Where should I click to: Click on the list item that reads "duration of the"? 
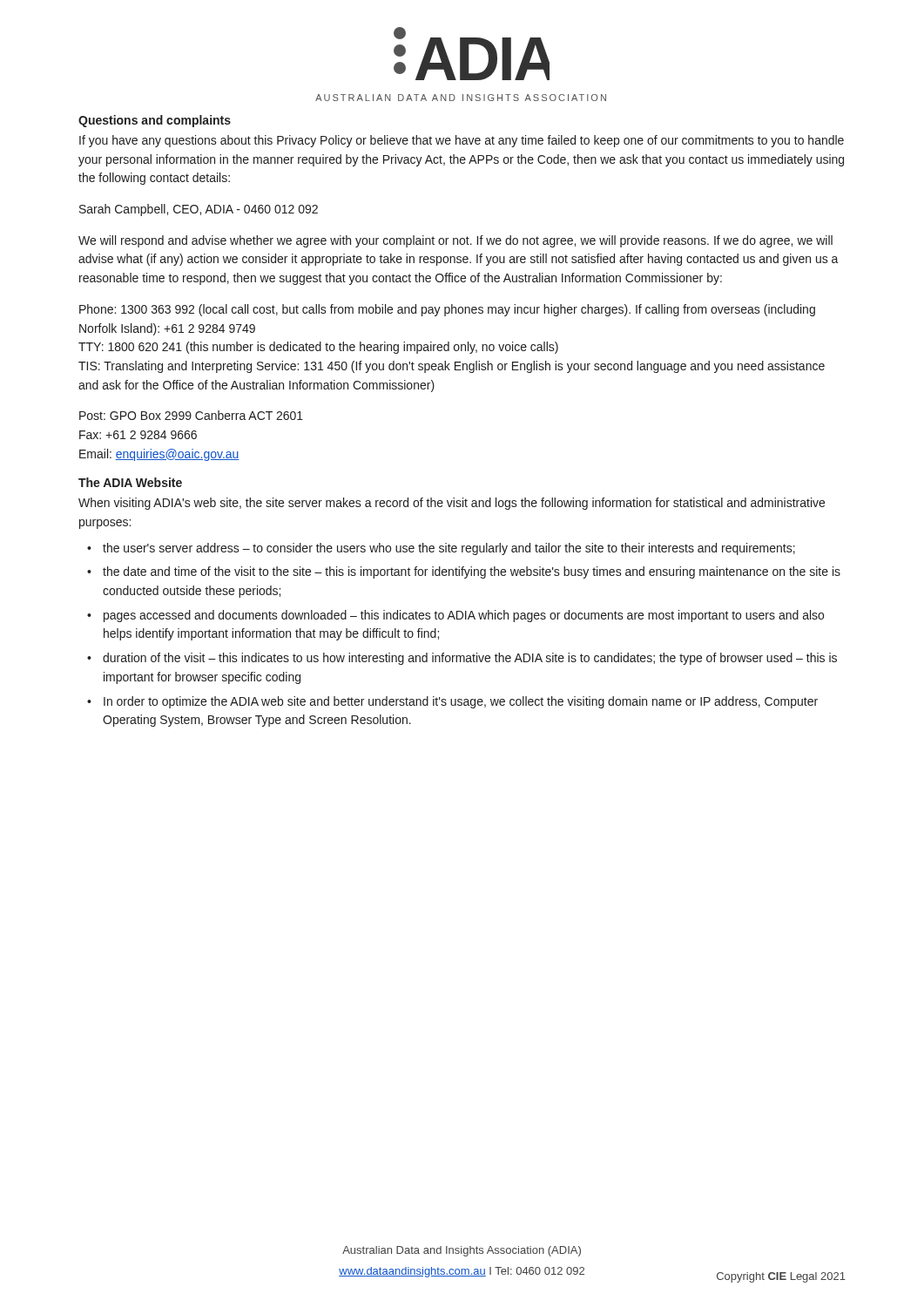pos(470,667)
